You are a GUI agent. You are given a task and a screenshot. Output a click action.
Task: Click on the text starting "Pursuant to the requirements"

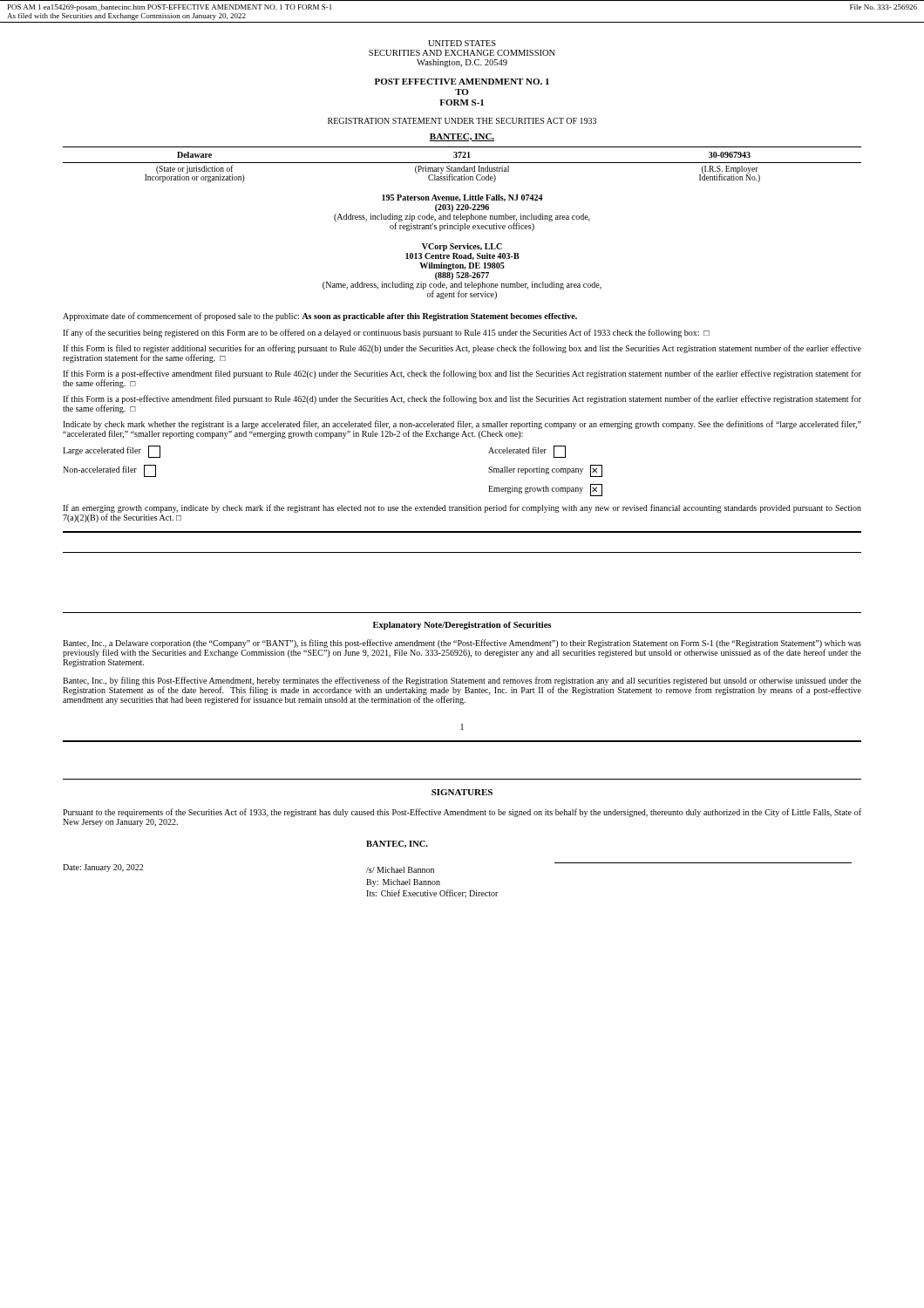(x=462, y=817)
